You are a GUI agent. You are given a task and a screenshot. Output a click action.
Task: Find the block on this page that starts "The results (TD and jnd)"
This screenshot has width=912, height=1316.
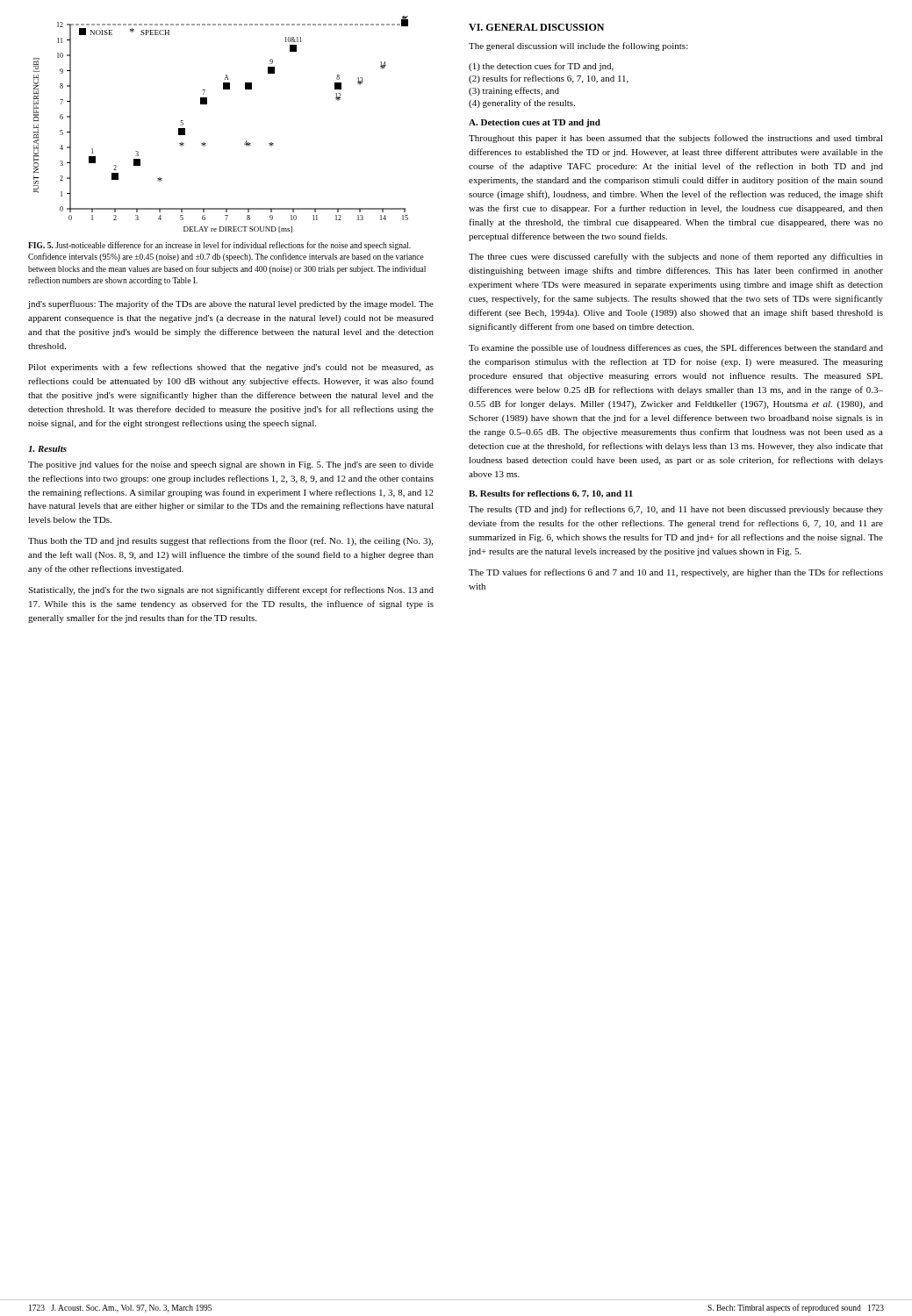pyautogui.click(x=676, y=549)
